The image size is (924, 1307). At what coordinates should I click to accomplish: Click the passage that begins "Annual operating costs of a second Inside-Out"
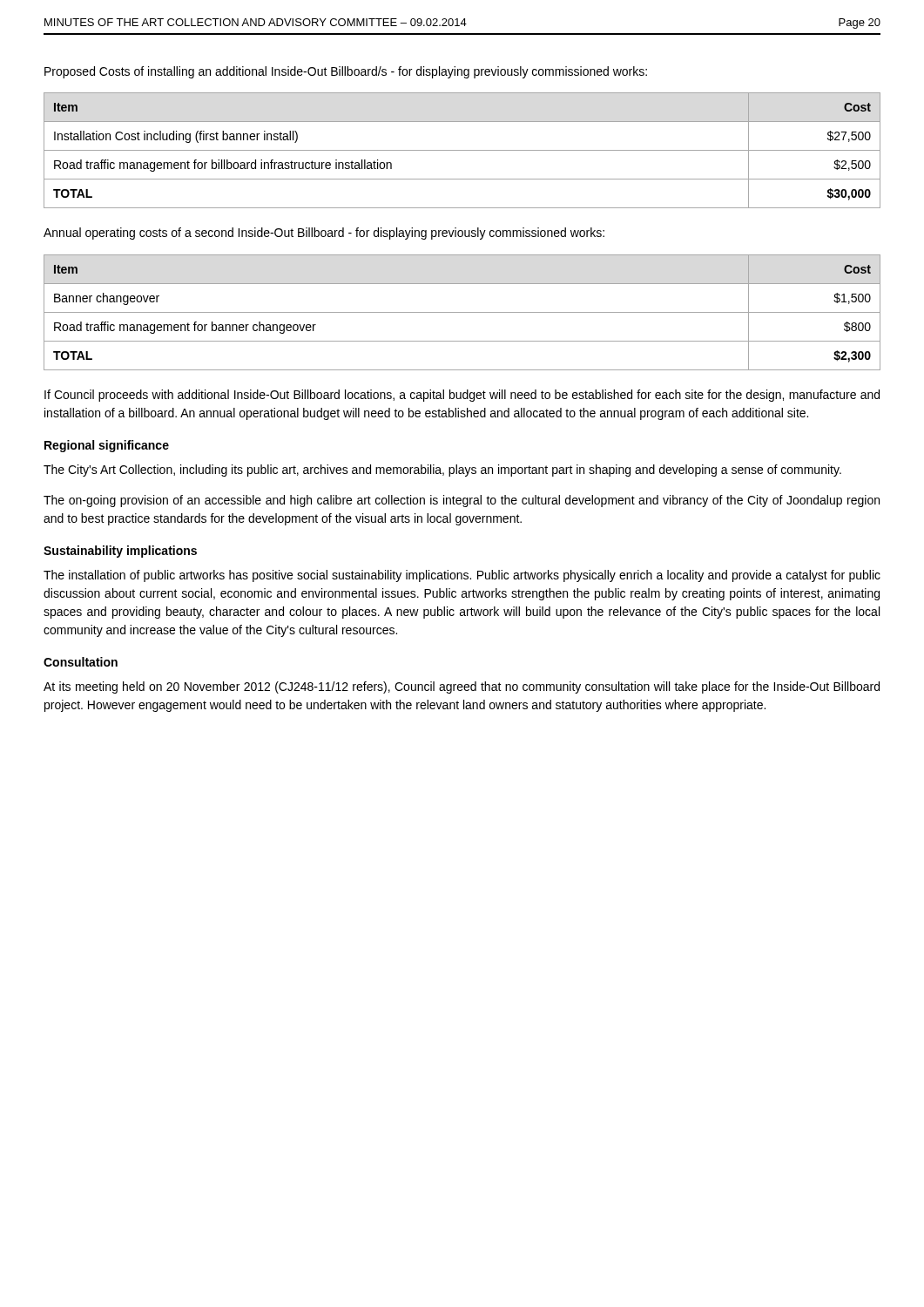click(324, 233)
